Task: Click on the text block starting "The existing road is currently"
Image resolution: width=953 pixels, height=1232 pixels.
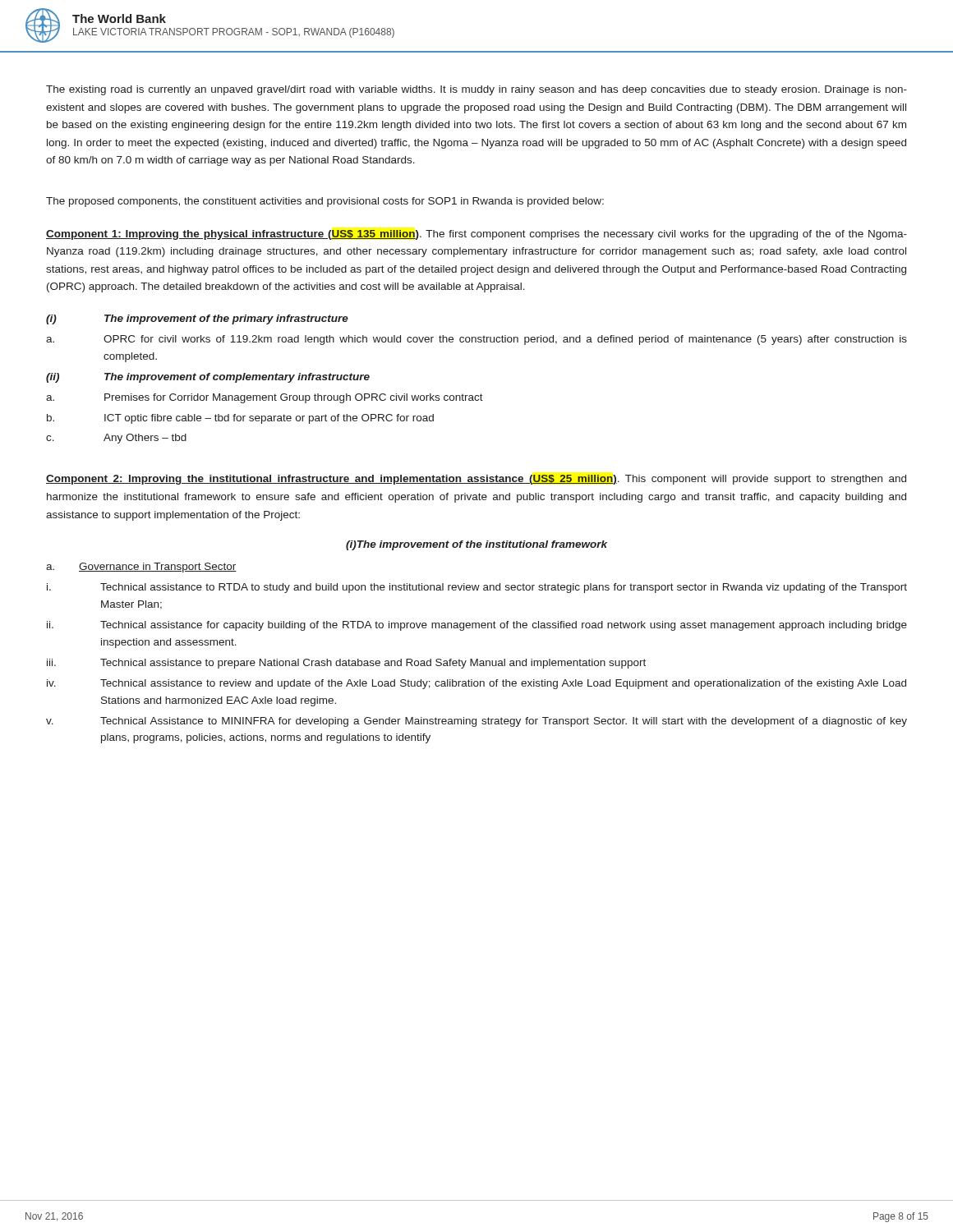Action: 476,125
